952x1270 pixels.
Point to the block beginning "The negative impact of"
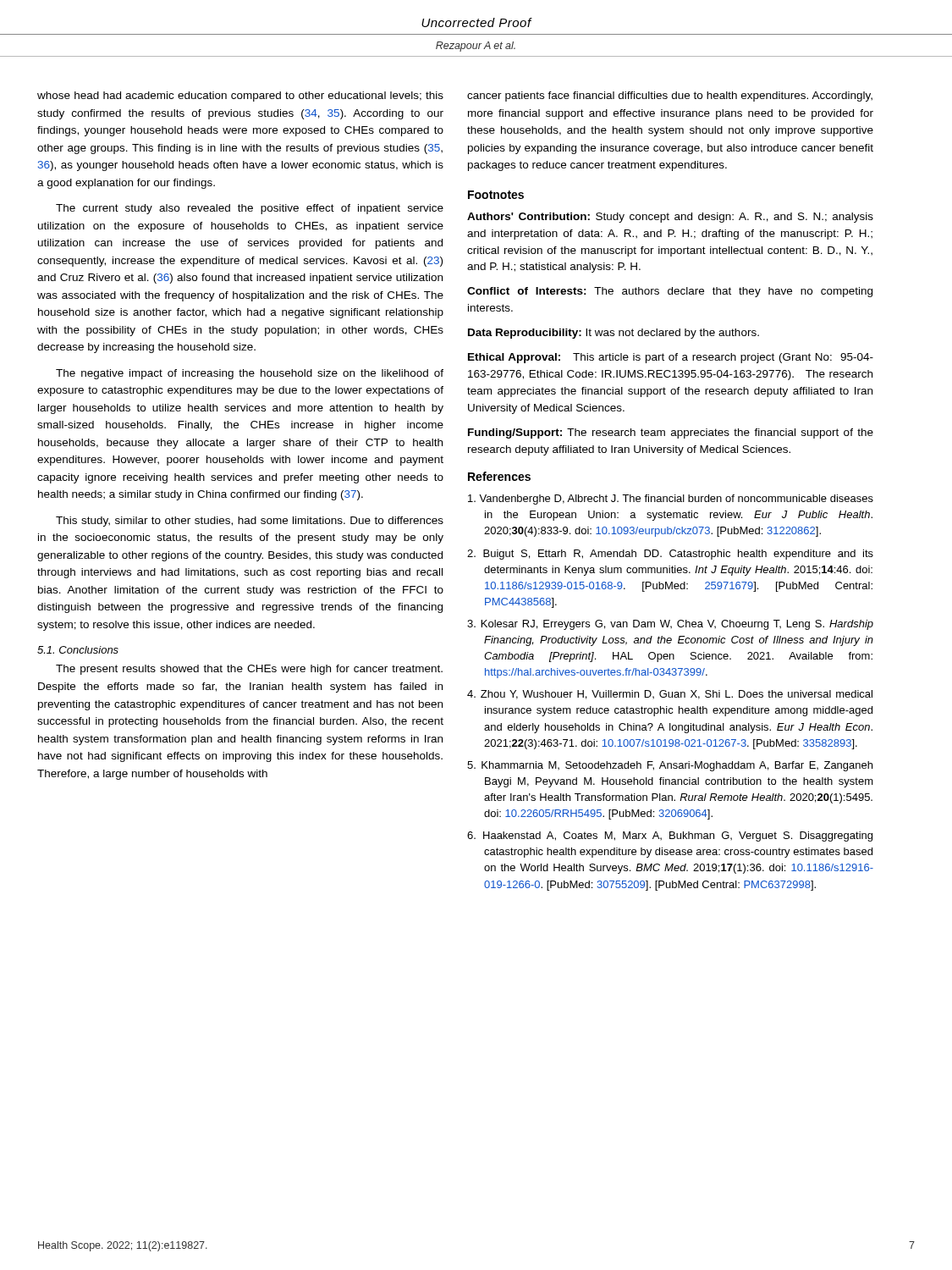[240, 434]
